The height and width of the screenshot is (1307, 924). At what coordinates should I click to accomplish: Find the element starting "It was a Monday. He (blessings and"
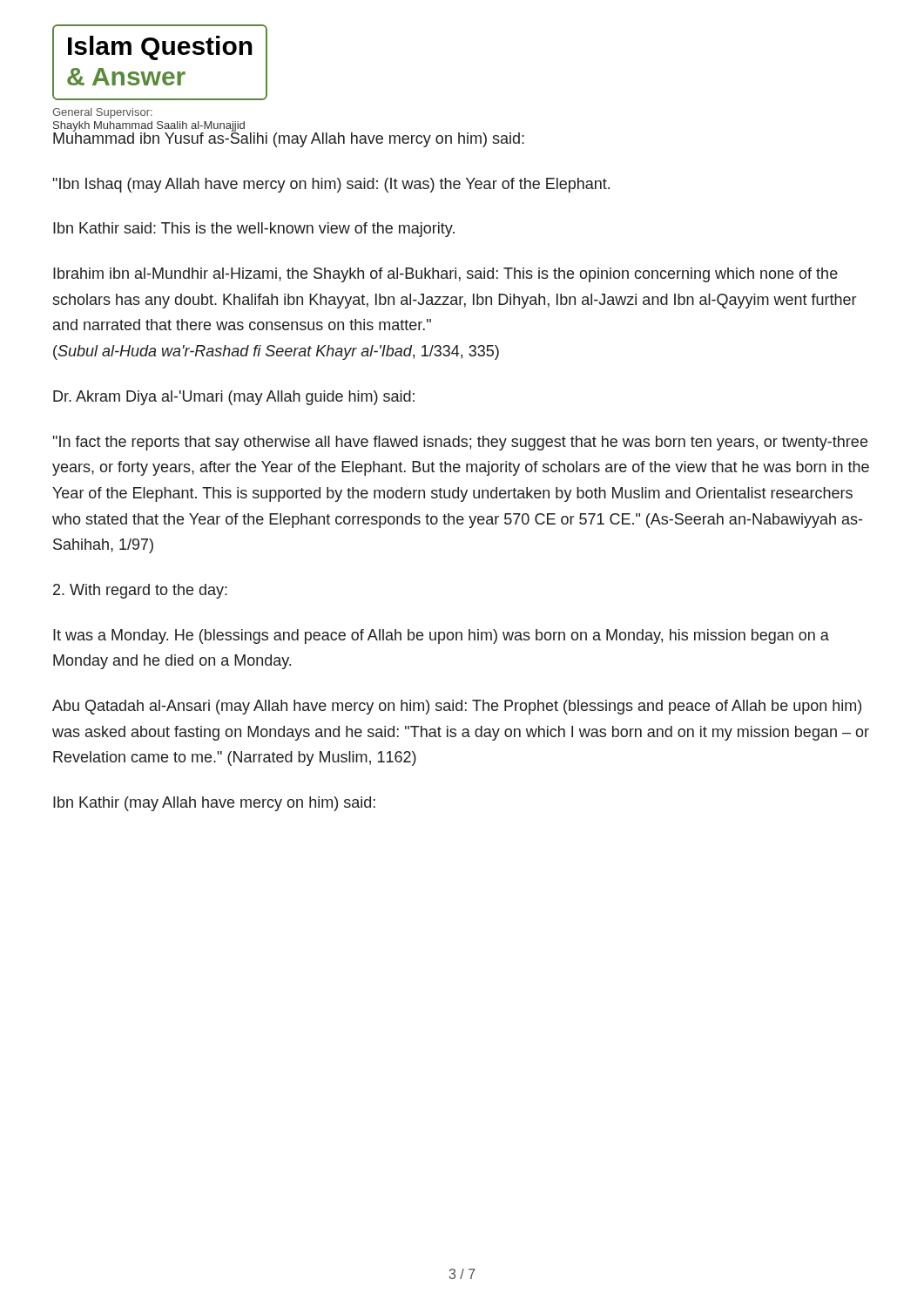pyautogui.click(x=441, y=648)
